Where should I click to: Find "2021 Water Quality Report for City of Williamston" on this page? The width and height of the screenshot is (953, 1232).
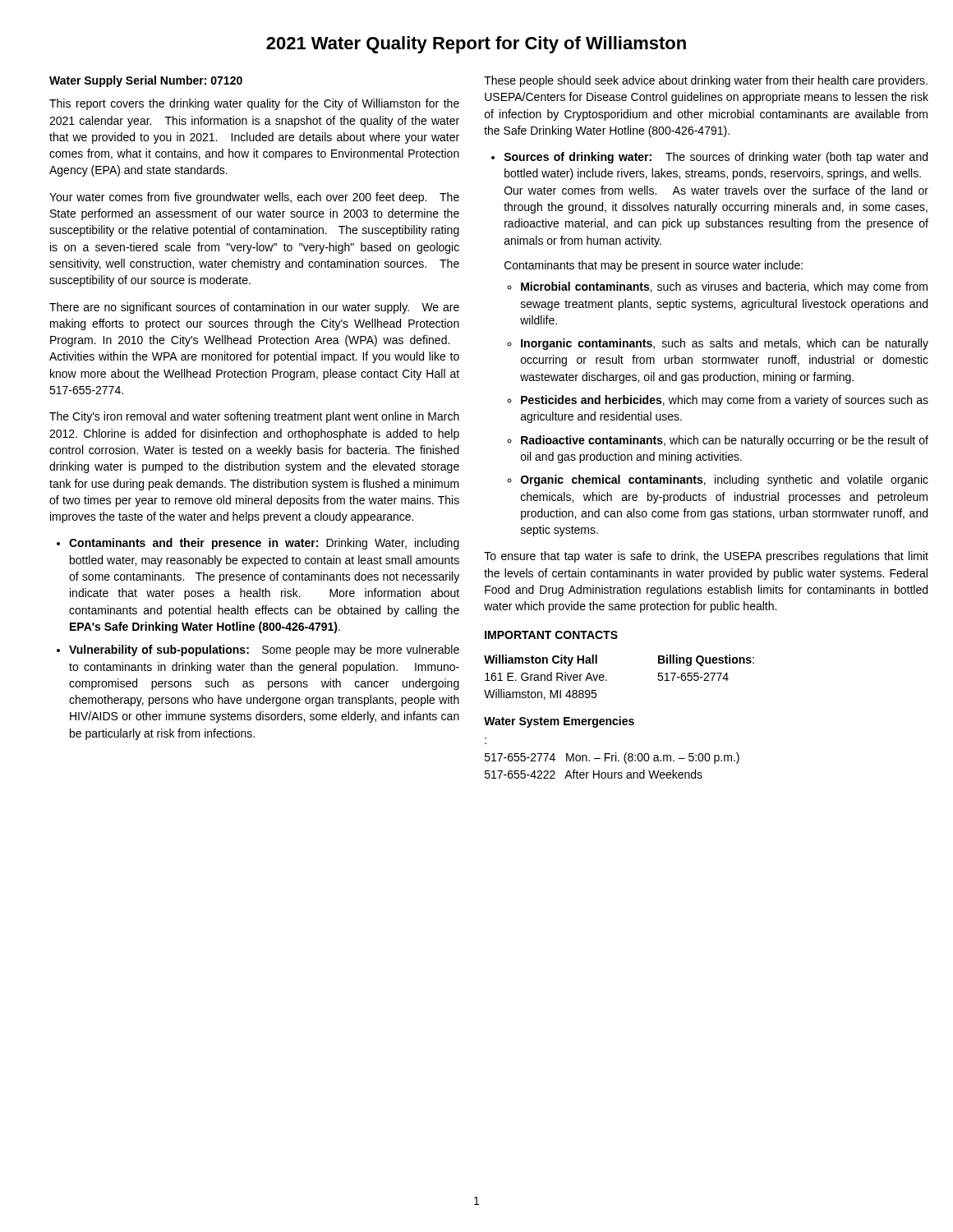[476, 44]
